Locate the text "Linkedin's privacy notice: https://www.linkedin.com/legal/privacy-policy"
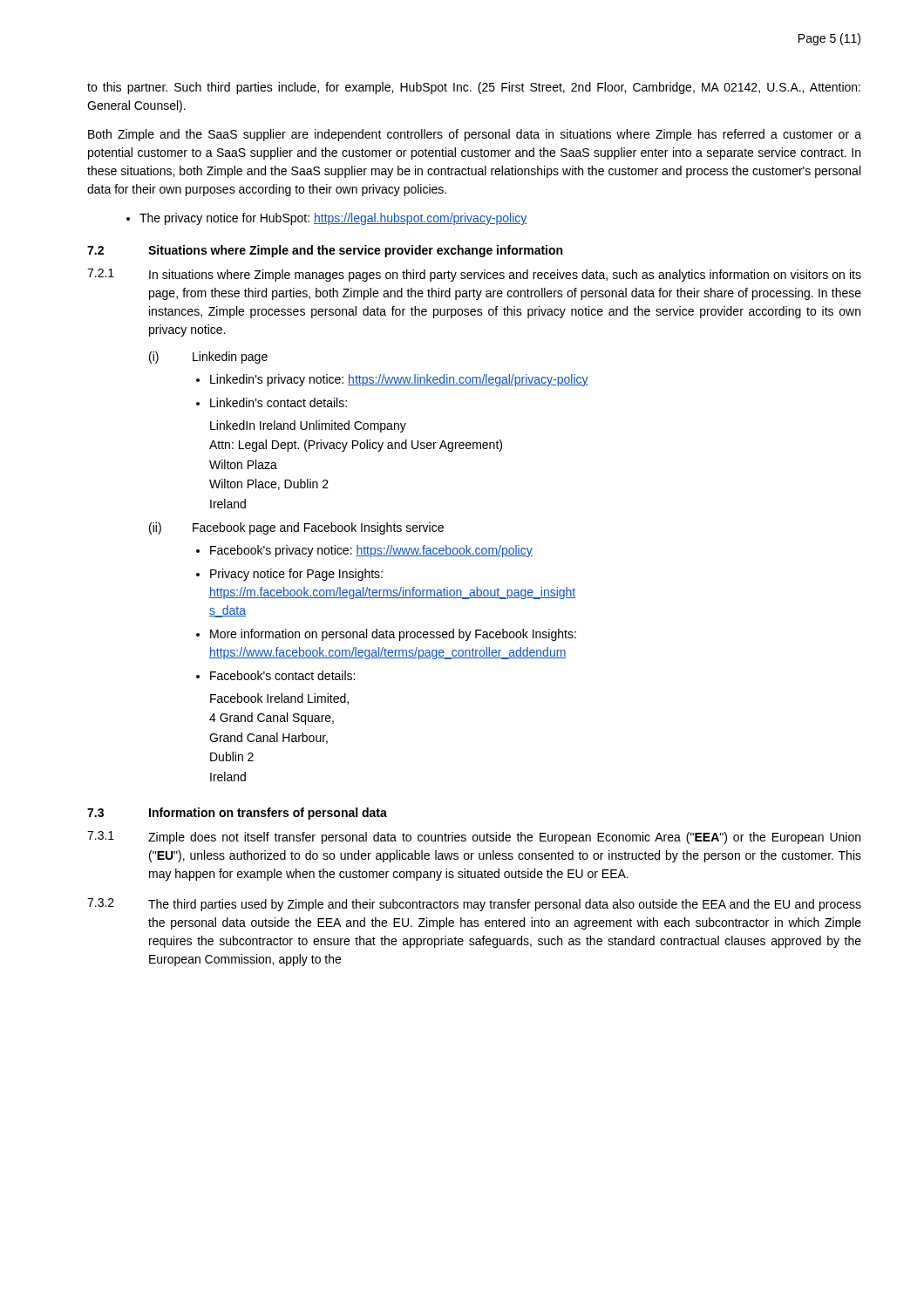 [399, 379]
